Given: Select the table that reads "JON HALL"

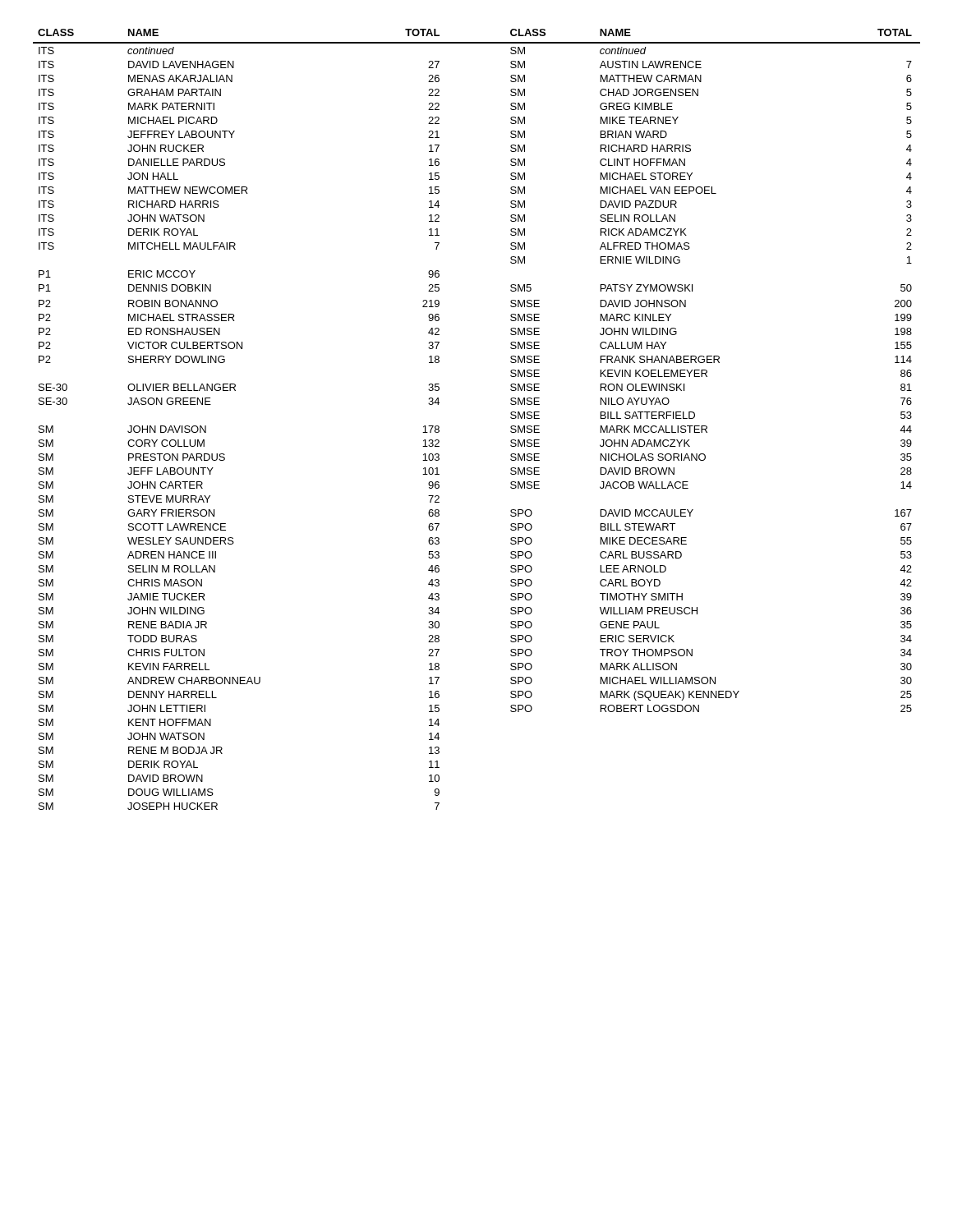Looking at the screenshot, I should click(476, 419).
